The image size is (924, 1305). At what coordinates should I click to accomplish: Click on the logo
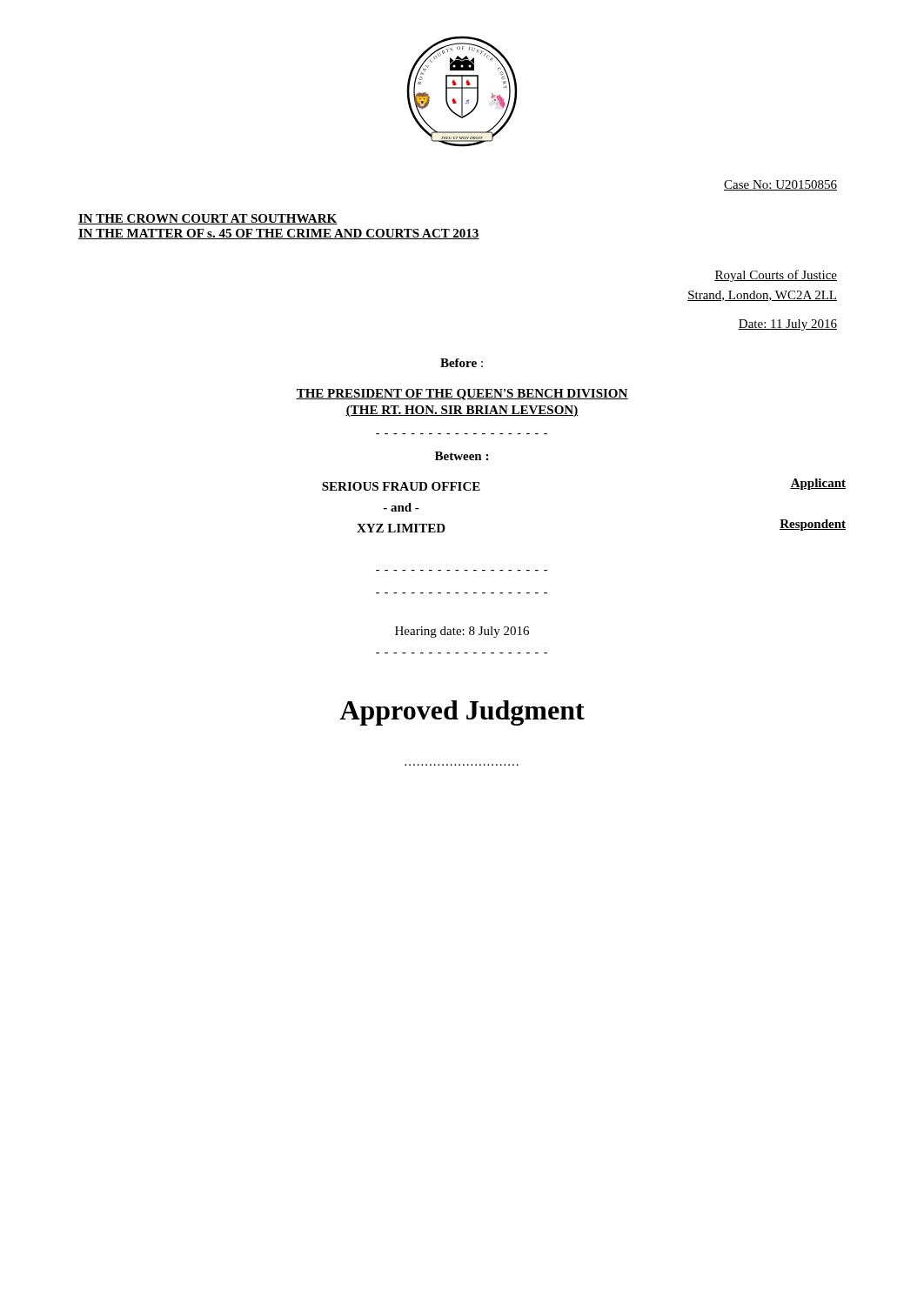(462, 76)
